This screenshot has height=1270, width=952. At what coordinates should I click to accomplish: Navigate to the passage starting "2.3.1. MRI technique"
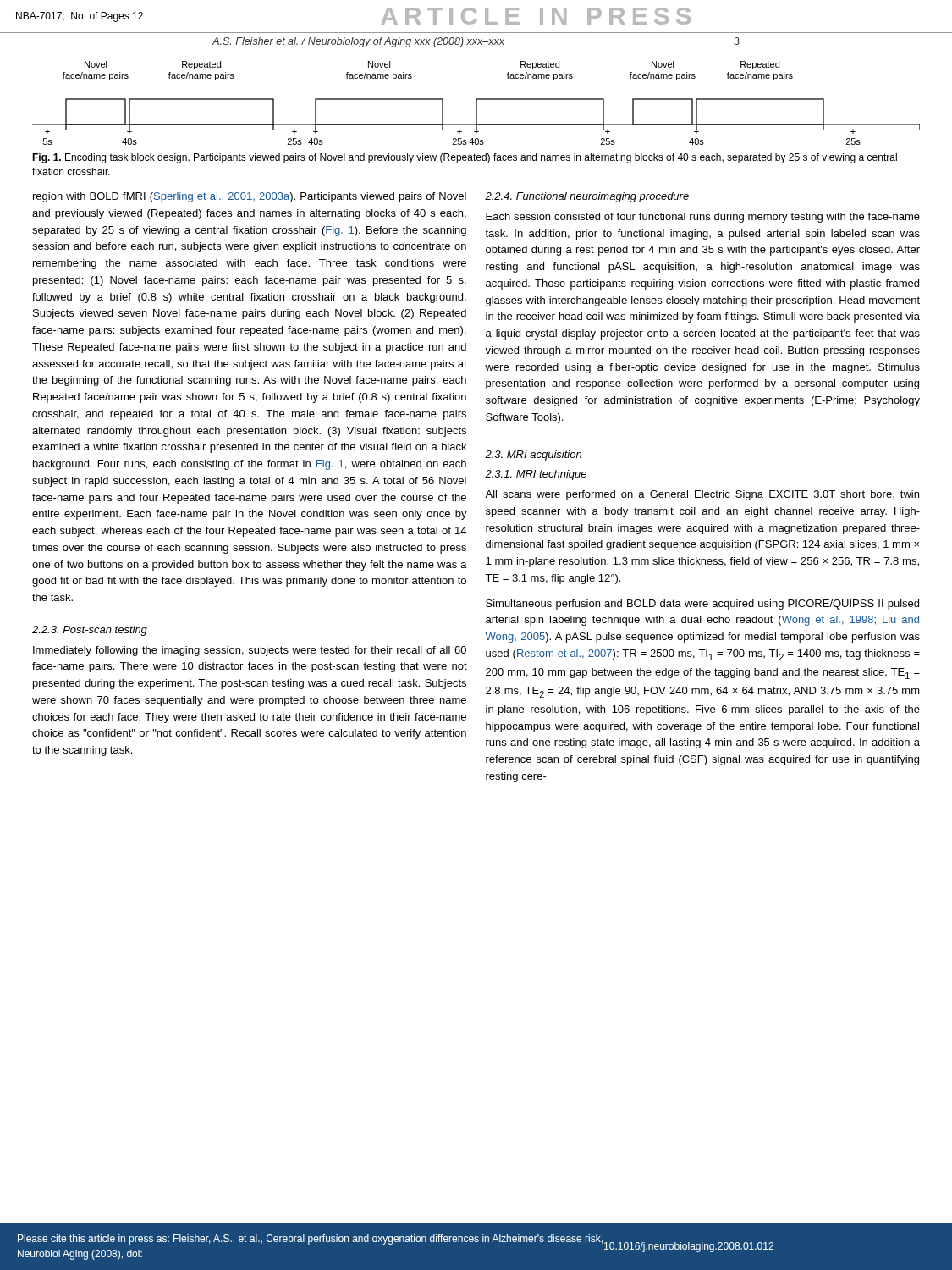536,474
